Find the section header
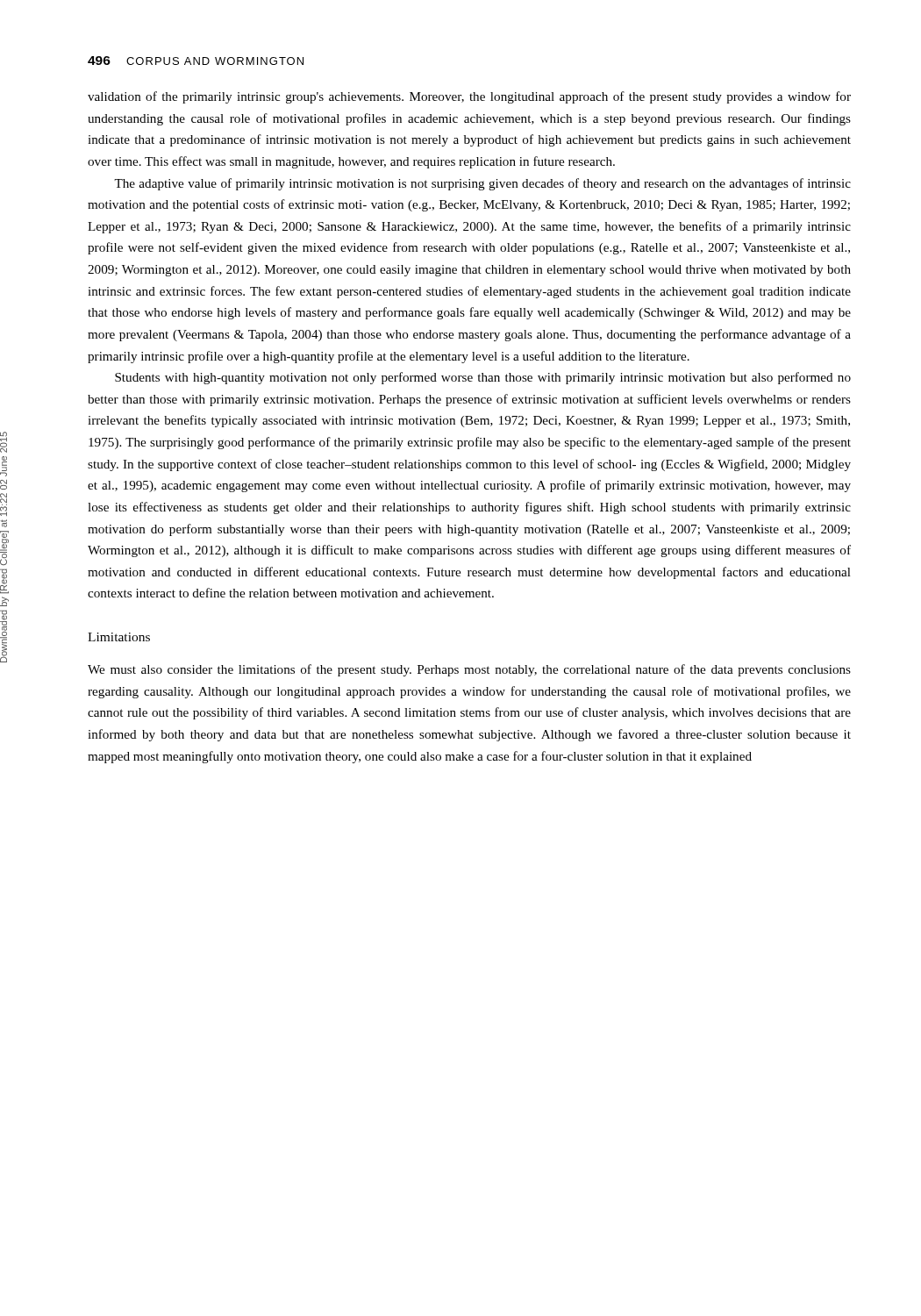This screenshot has width=921, height=1316. pos(119,636)
